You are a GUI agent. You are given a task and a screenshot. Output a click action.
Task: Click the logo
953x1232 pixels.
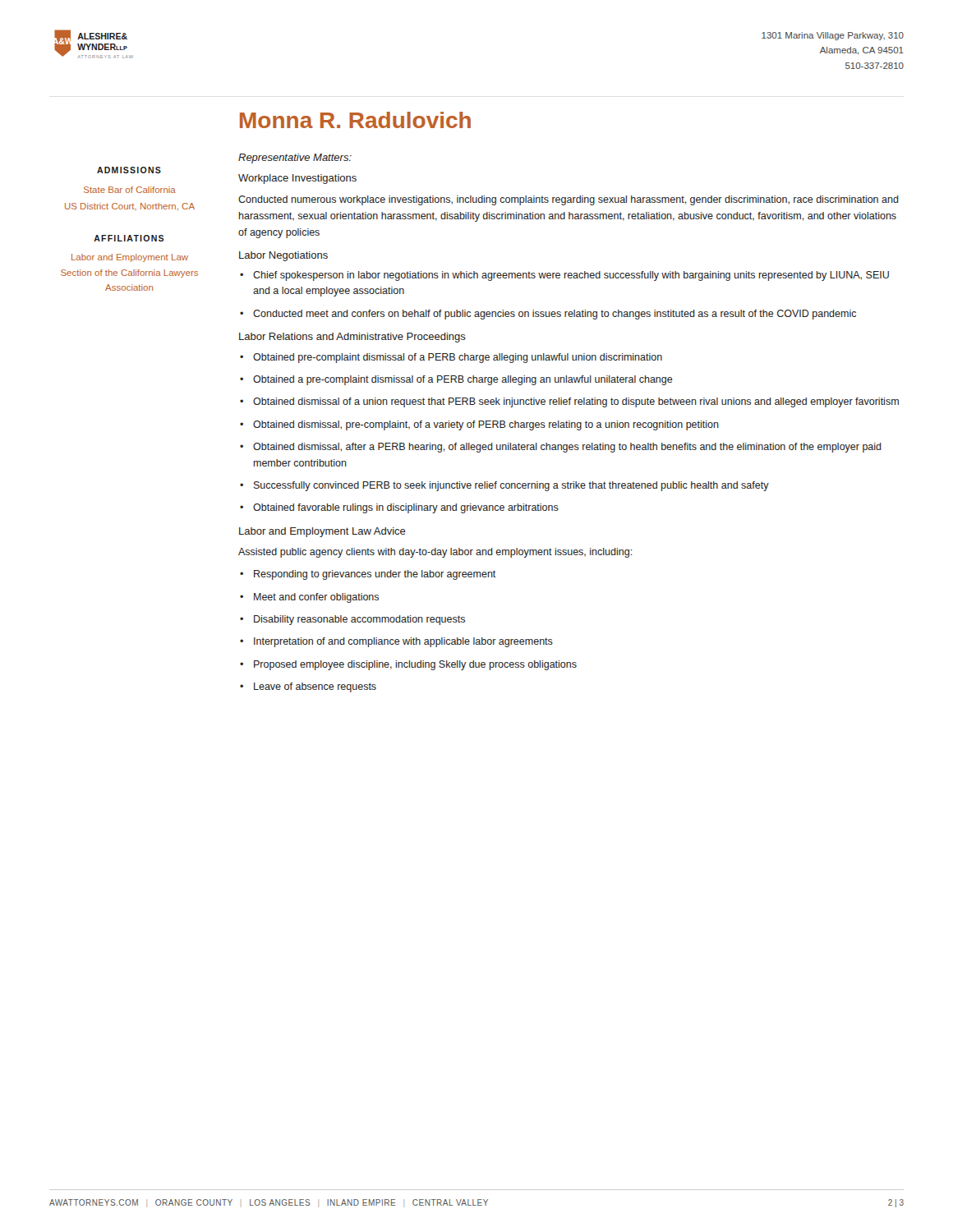pos(103,49)
